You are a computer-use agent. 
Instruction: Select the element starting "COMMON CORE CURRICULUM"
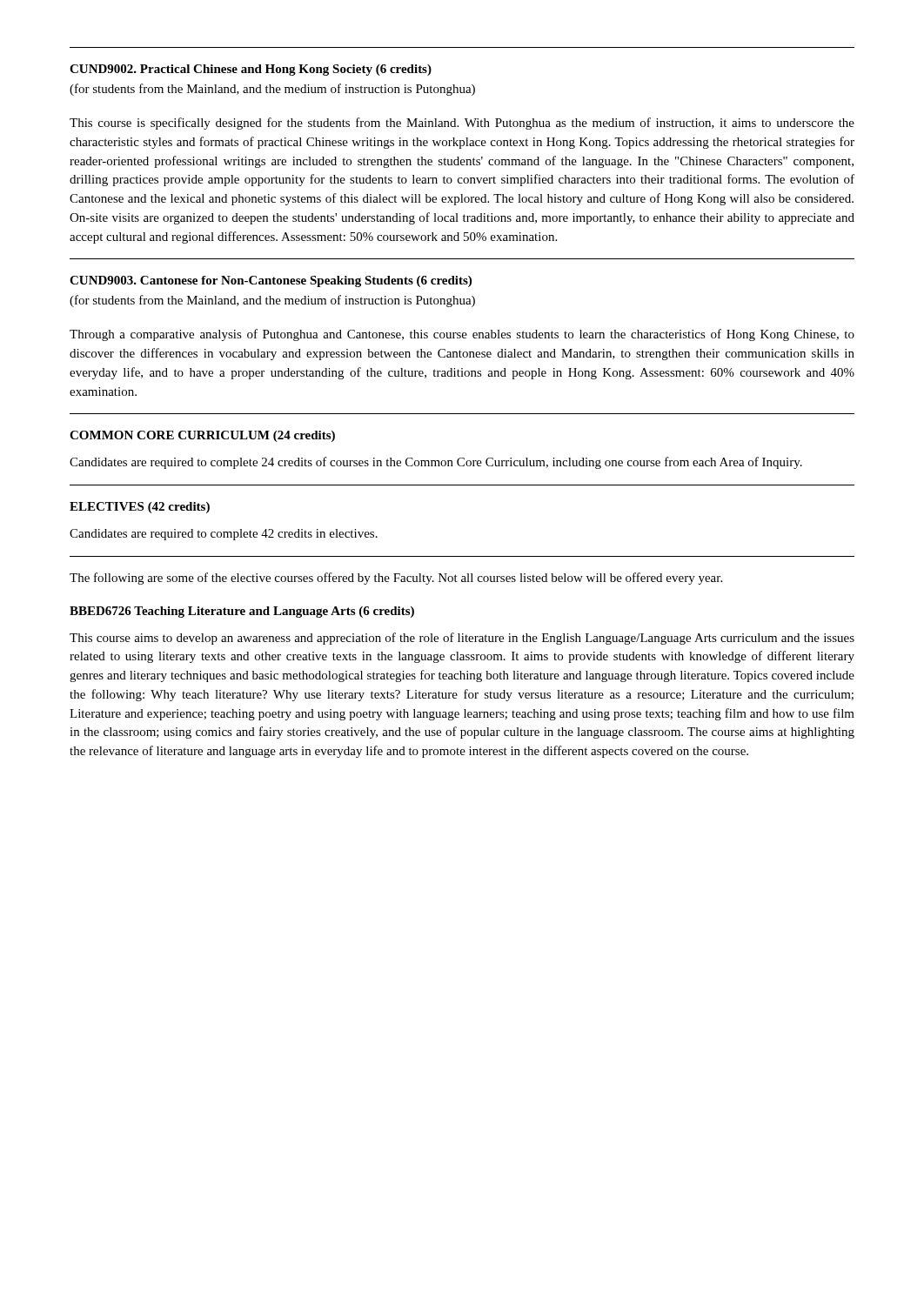click(x=202, y=436)
